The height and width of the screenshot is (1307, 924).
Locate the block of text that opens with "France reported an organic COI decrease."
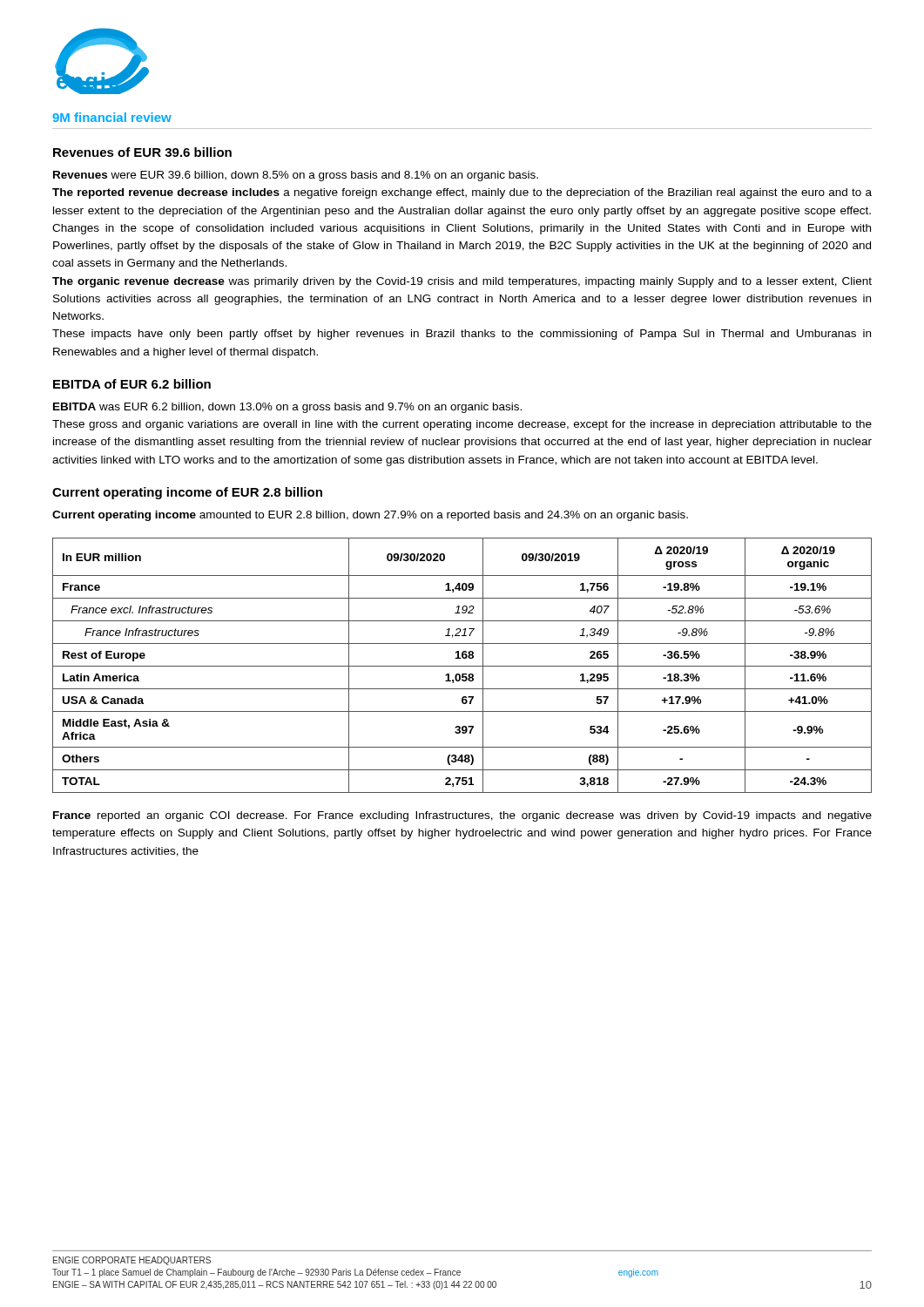[x=462, y=833]
